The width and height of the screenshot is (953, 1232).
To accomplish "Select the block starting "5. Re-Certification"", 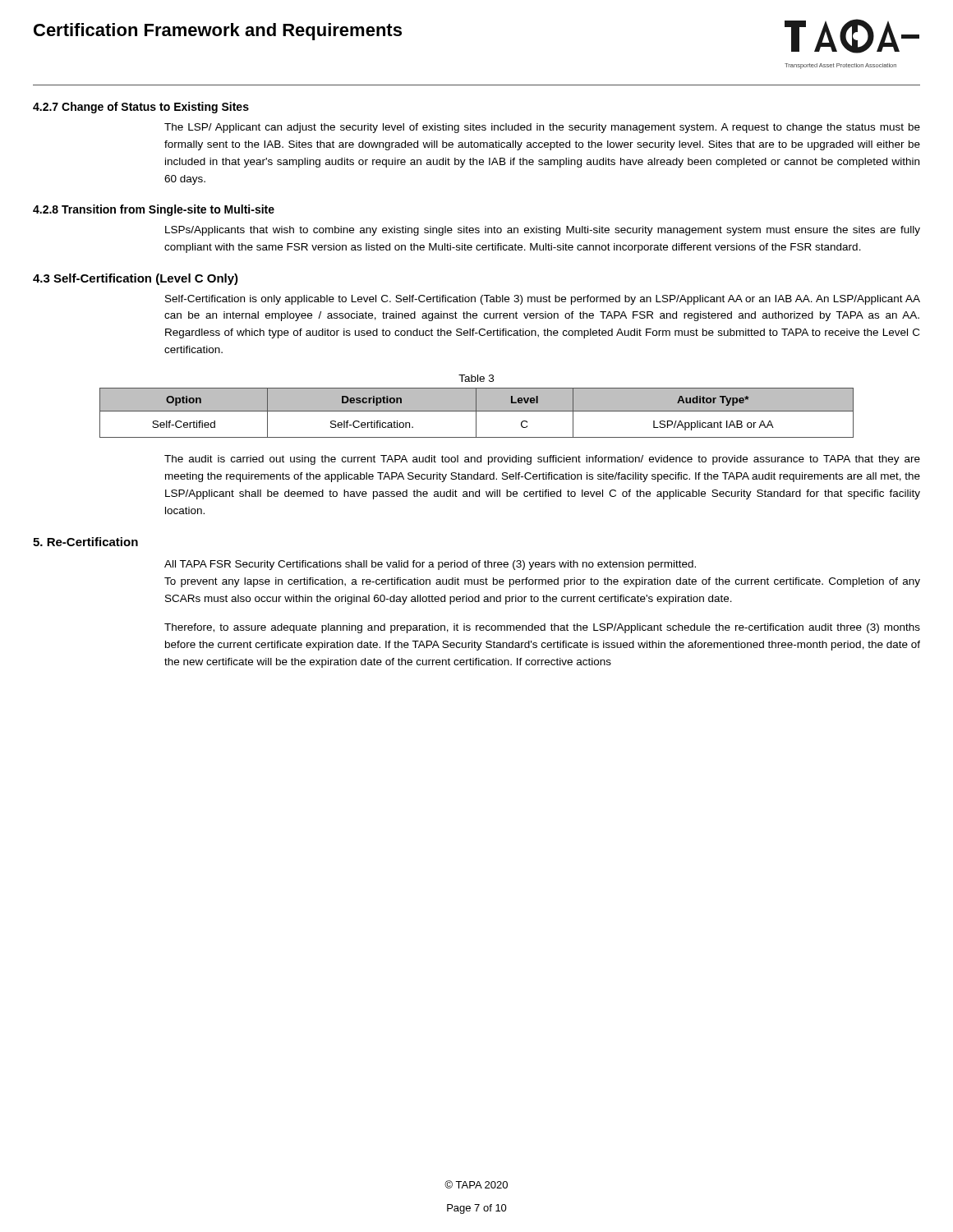I will 86,542.
